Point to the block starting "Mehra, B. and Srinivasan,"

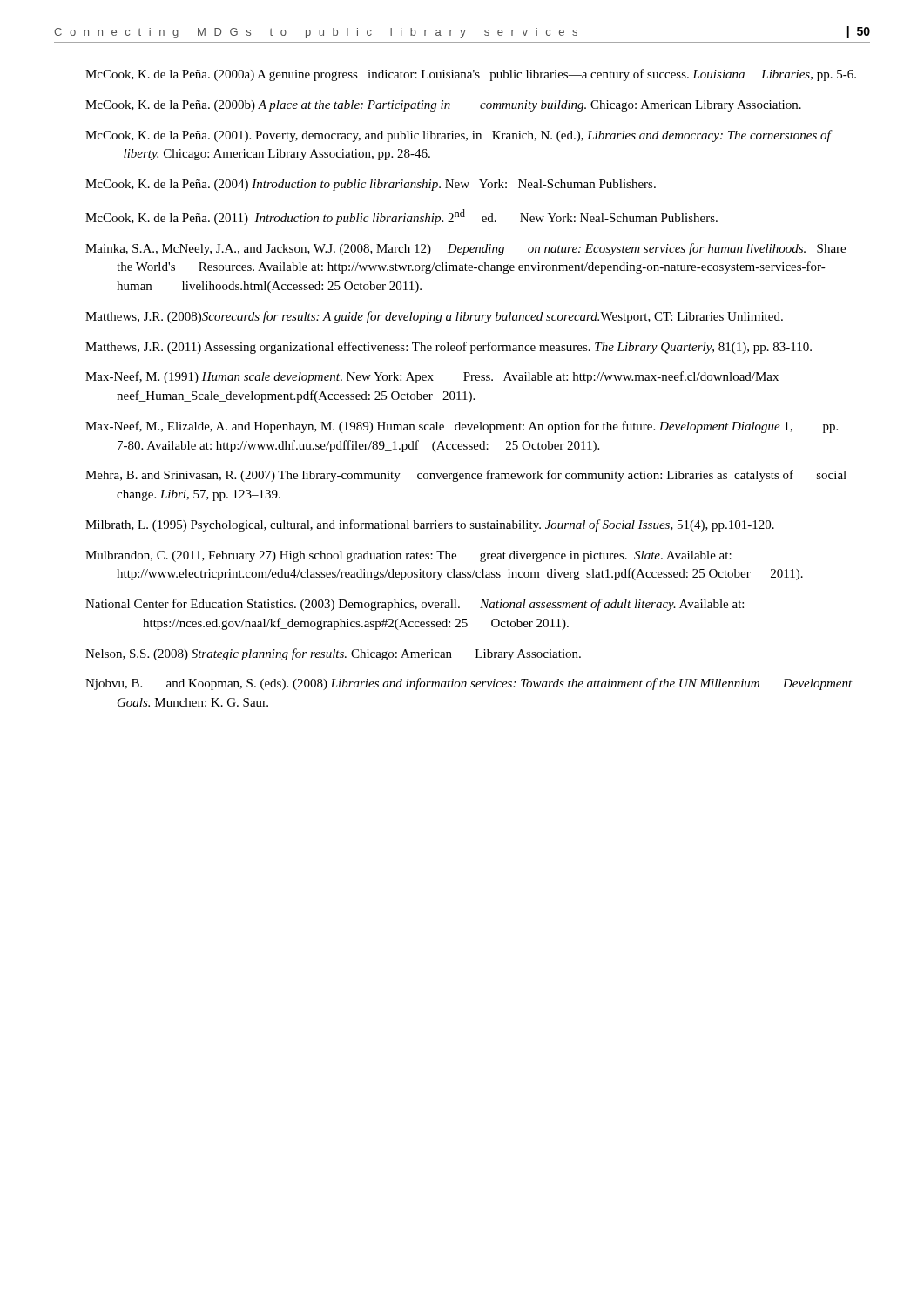tap(466, 485)
